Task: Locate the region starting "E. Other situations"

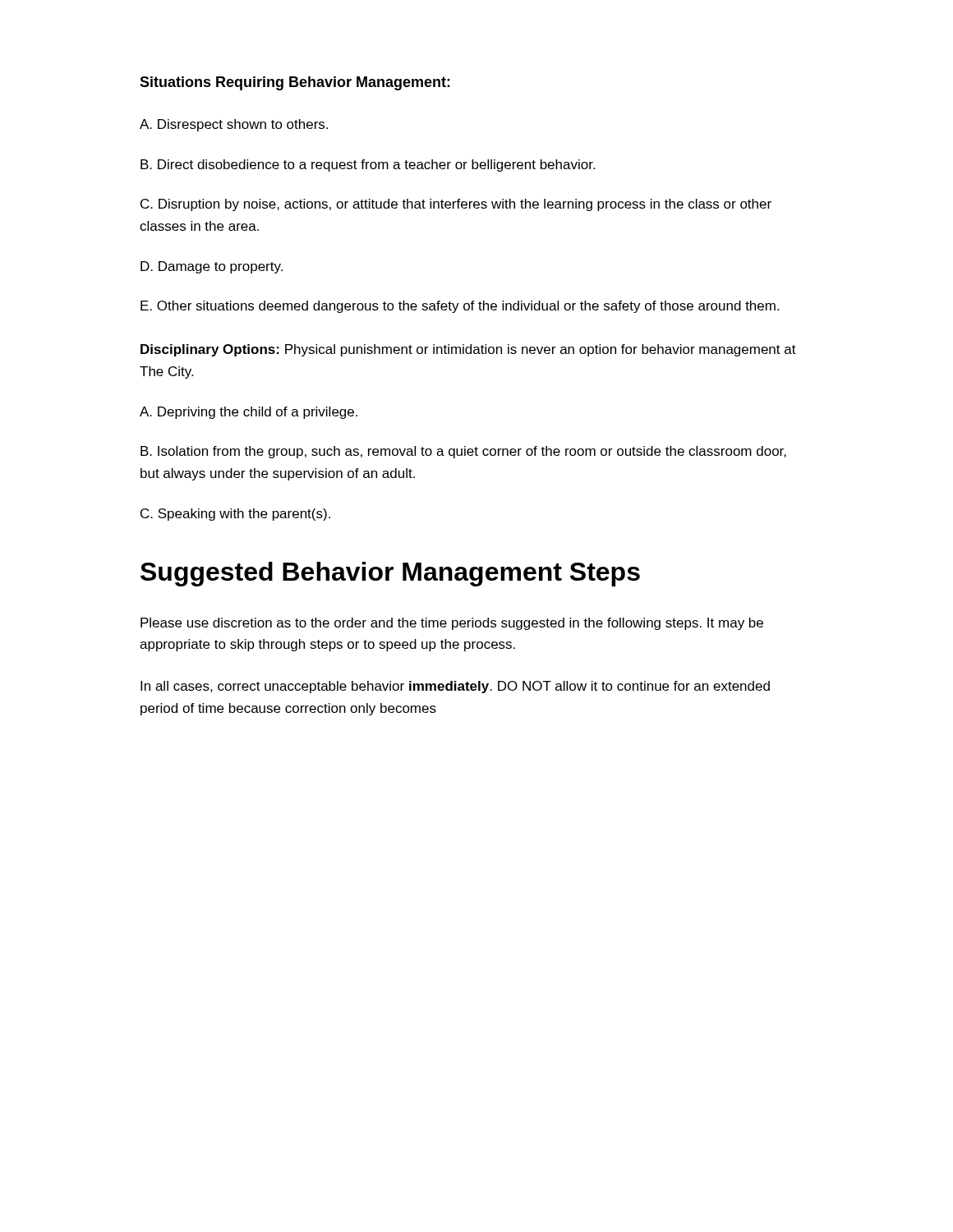Action: click(460, 306)
